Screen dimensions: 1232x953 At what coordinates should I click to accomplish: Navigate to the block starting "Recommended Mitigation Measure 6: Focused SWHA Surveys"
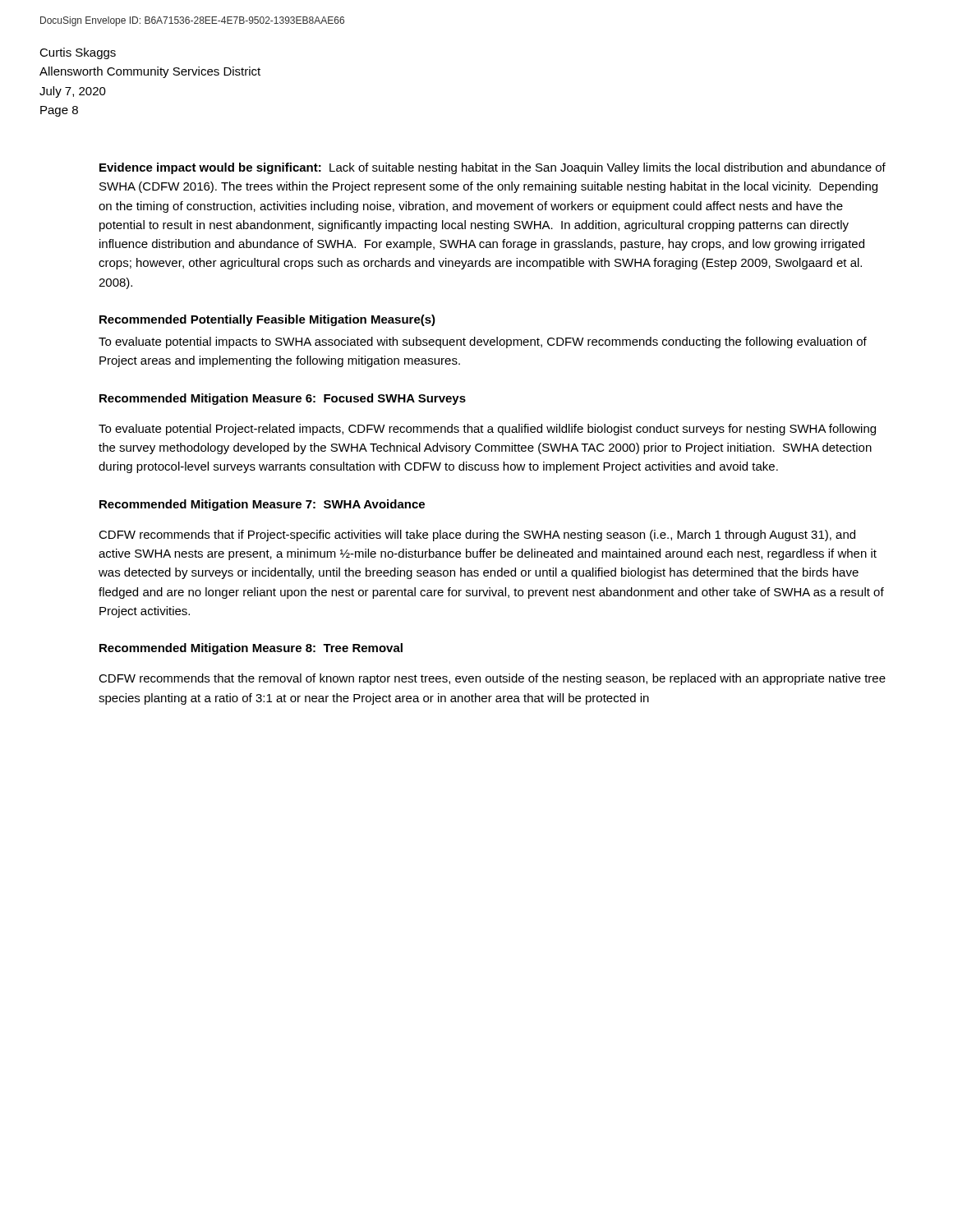click(282, 398)
